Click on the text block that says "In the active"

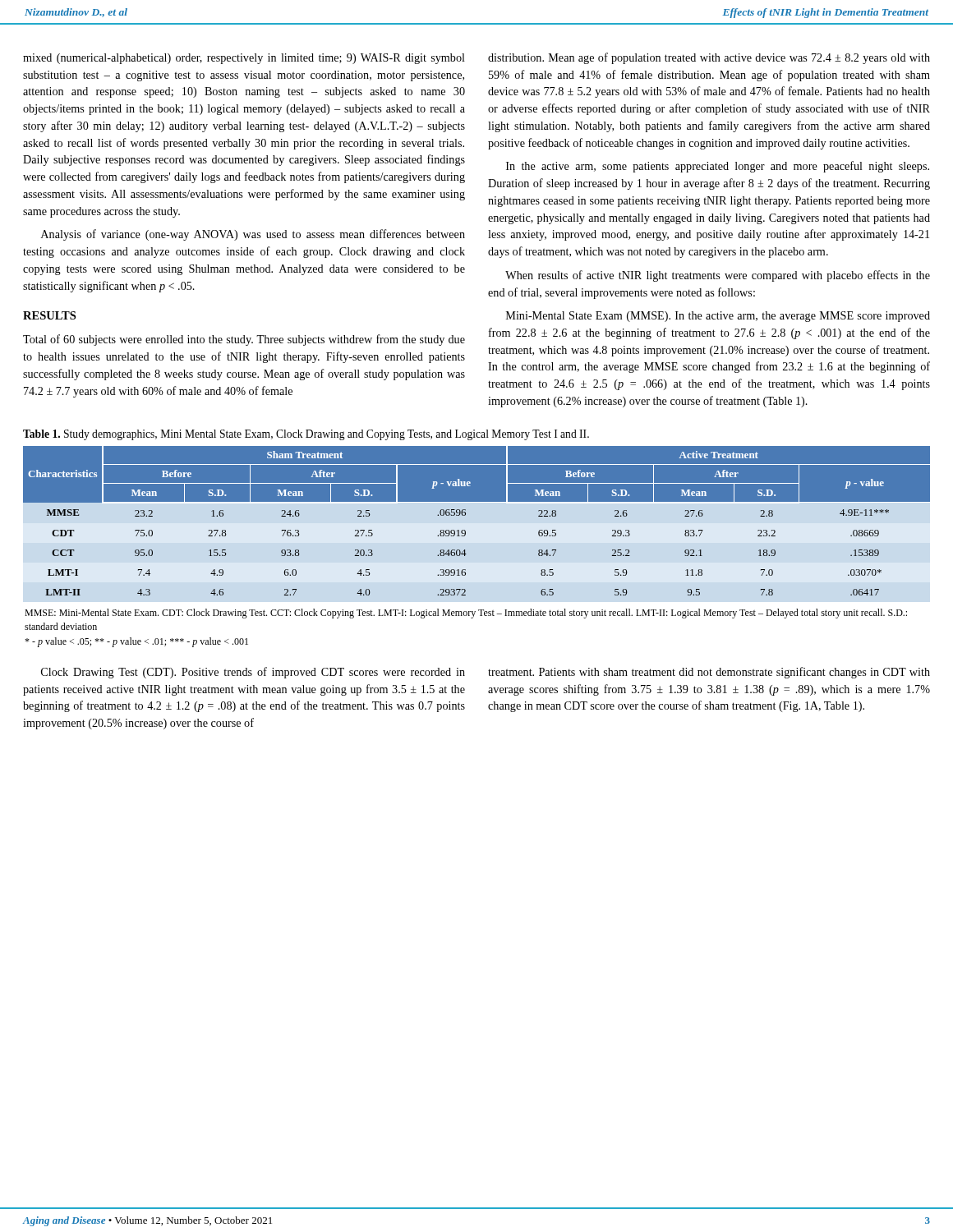coord(709,209)
